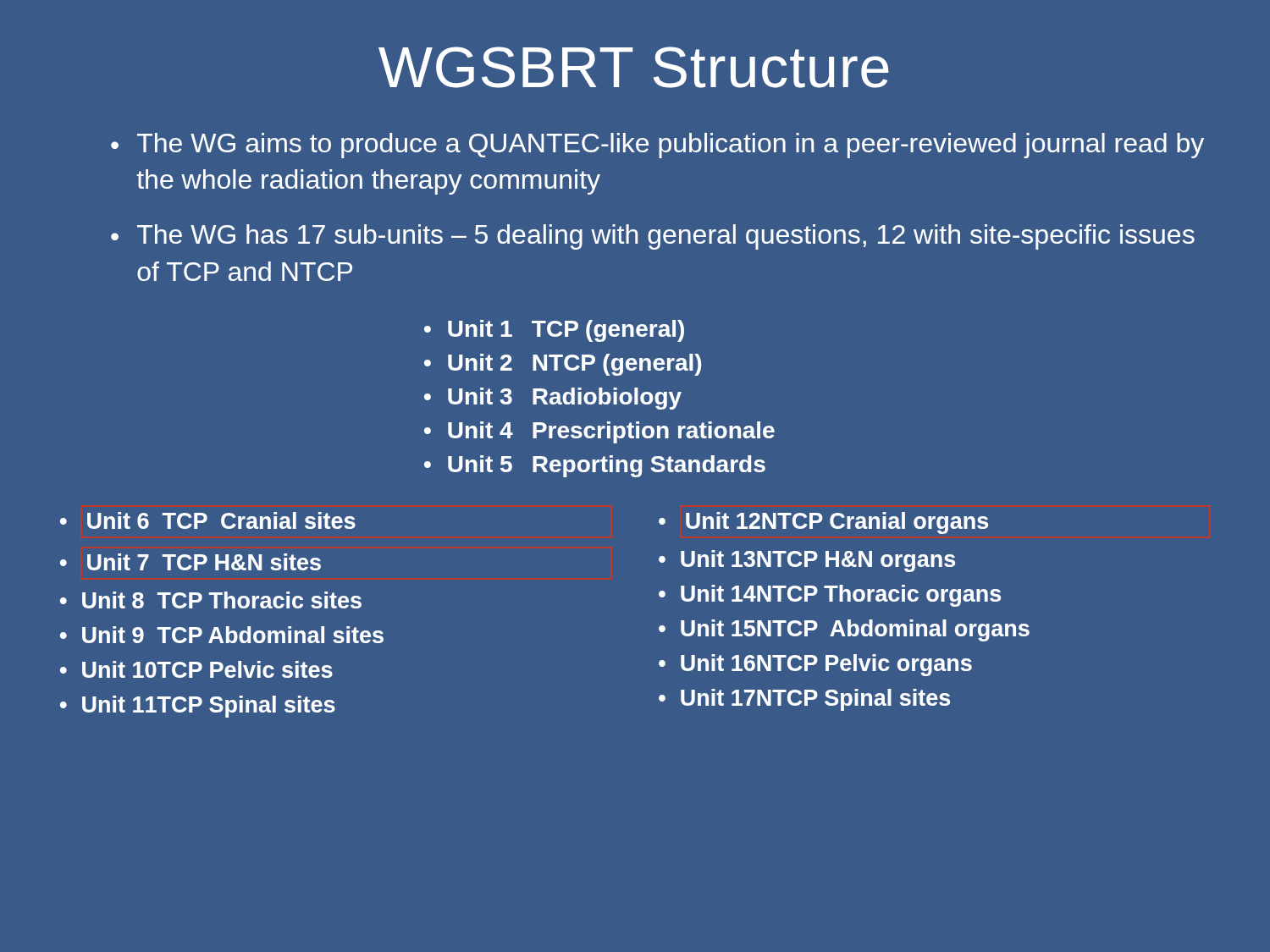
Task: Click on the text starting "Unit 2NTCP (general)"
Action: pos(575,363)
